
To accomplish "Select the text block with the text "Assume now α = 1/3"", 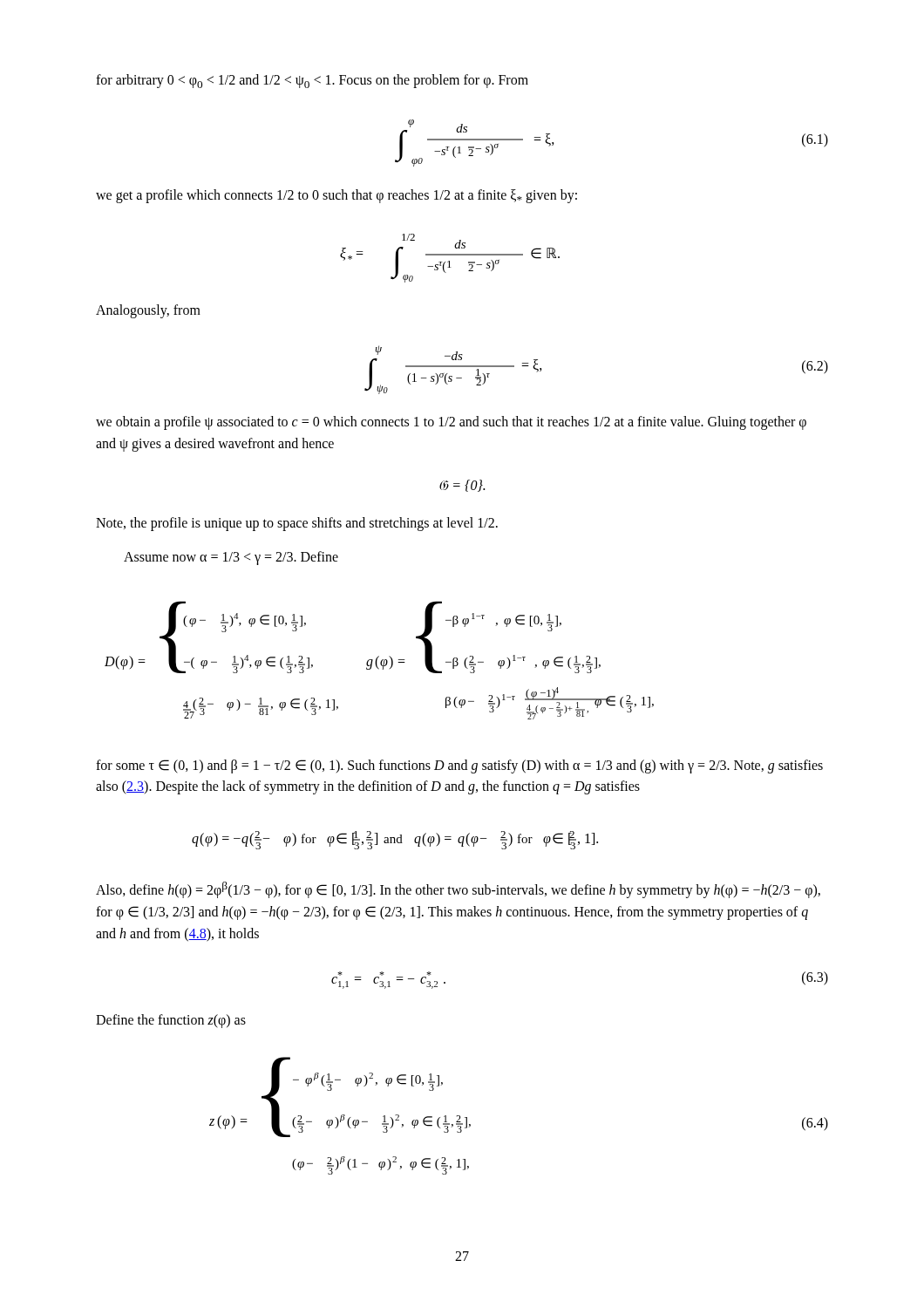I will [231, 557].
